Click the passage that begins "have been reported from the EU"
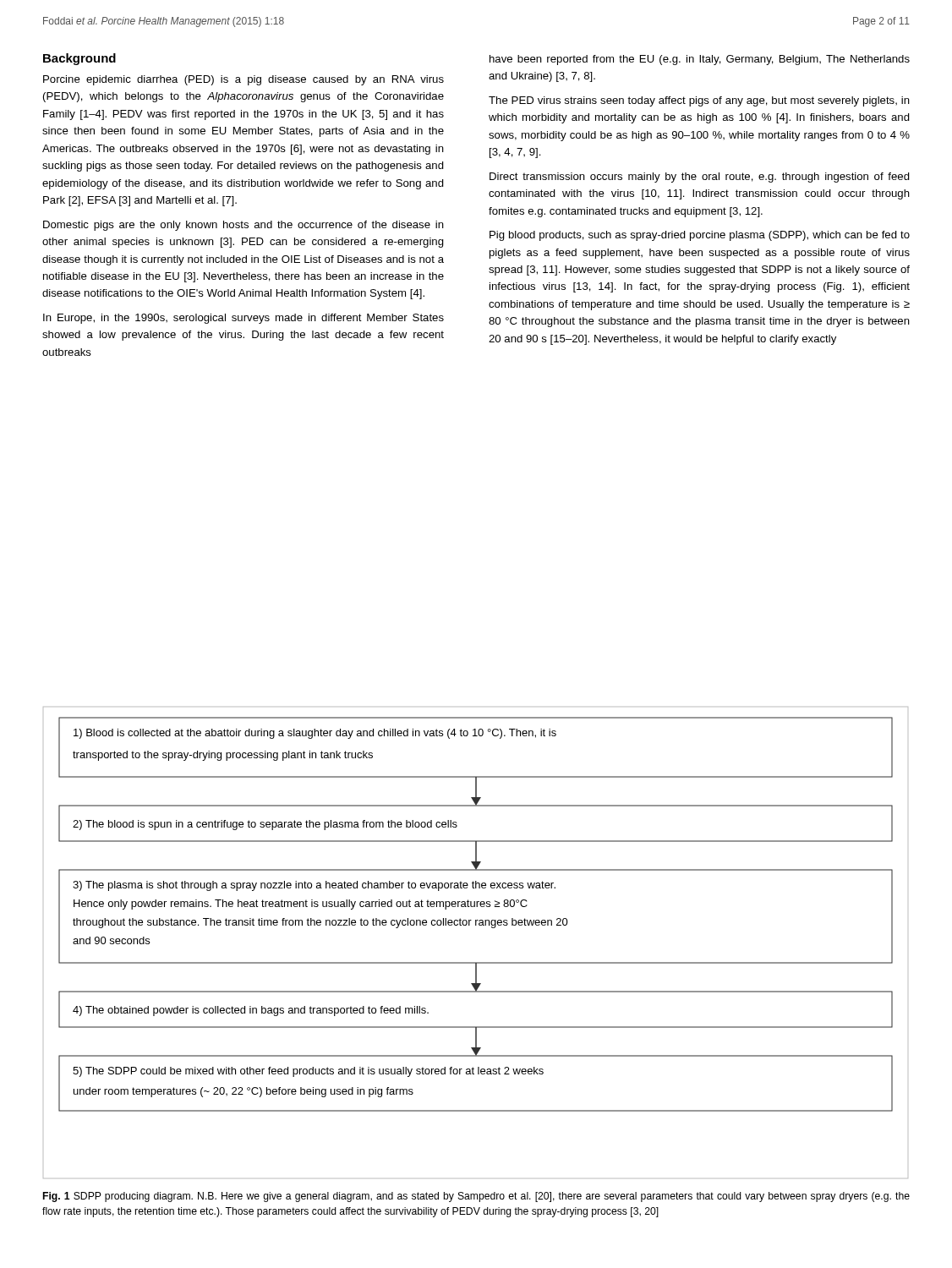 pos(699,67)
